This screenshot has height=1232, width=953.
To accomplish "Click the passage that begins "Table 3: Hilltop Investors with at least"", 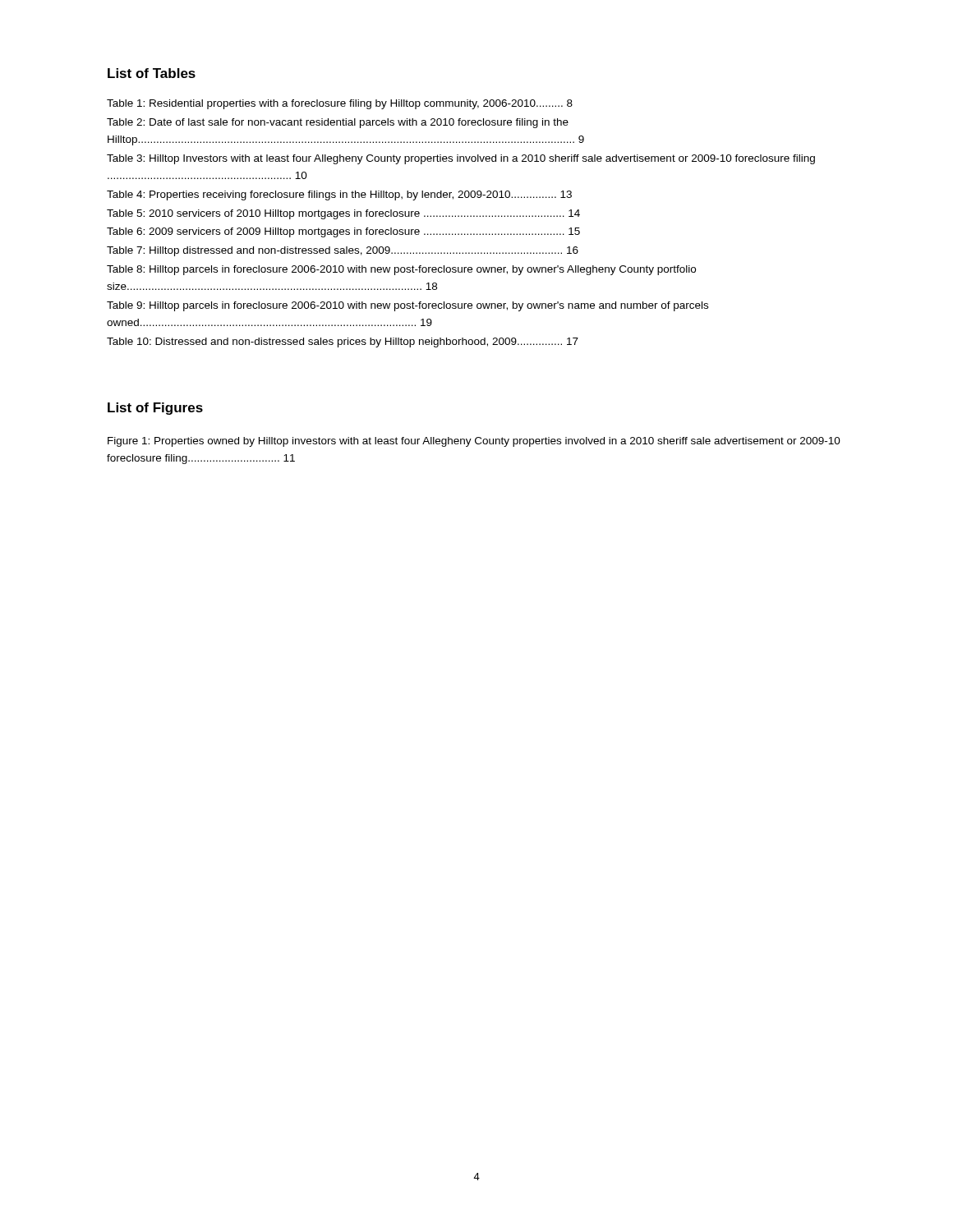I will (x=461, y=167).
